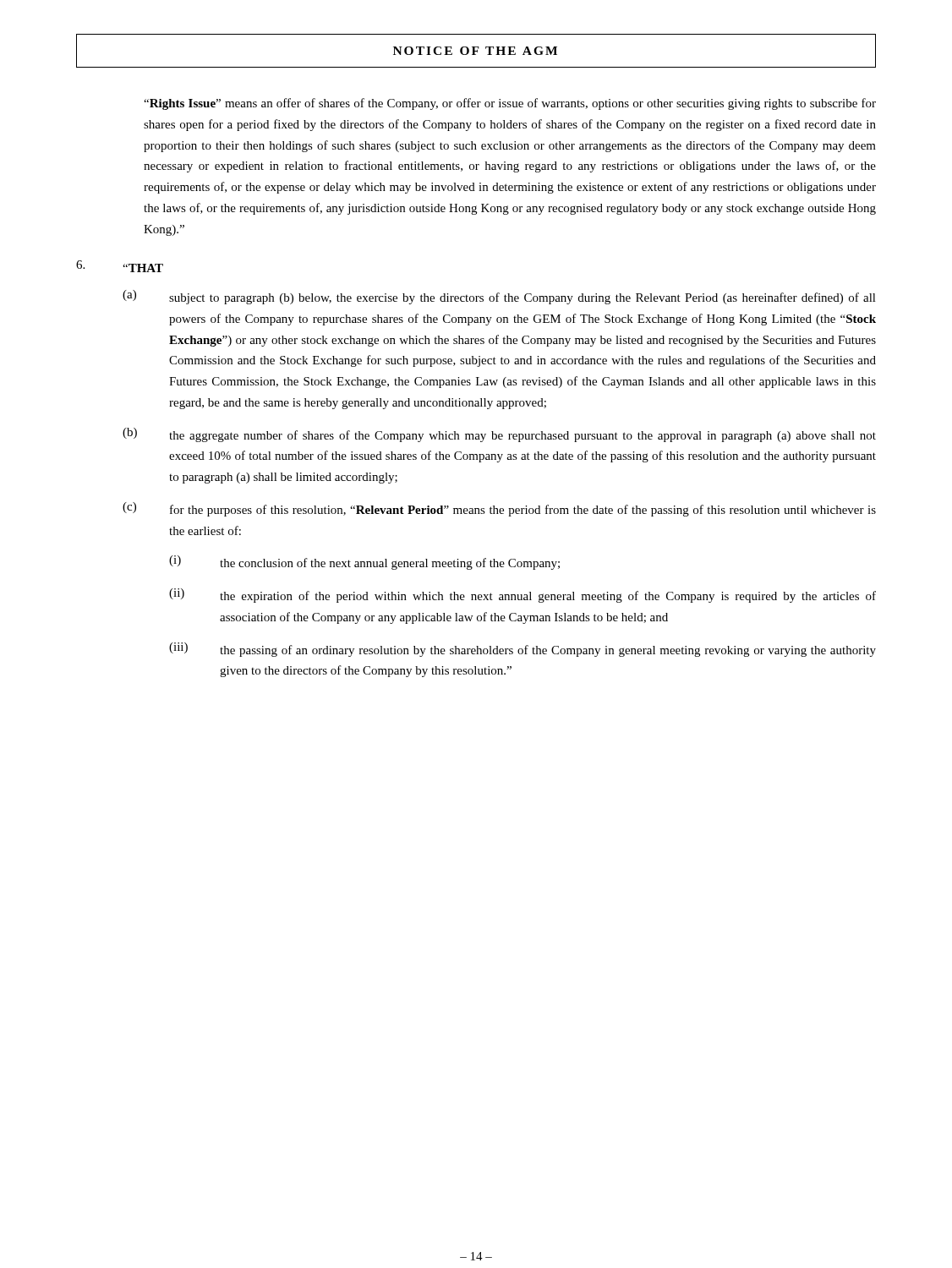Find the text starting "(iii) the passing of"
Screen dimensions: 1268x952
point(523,660)
